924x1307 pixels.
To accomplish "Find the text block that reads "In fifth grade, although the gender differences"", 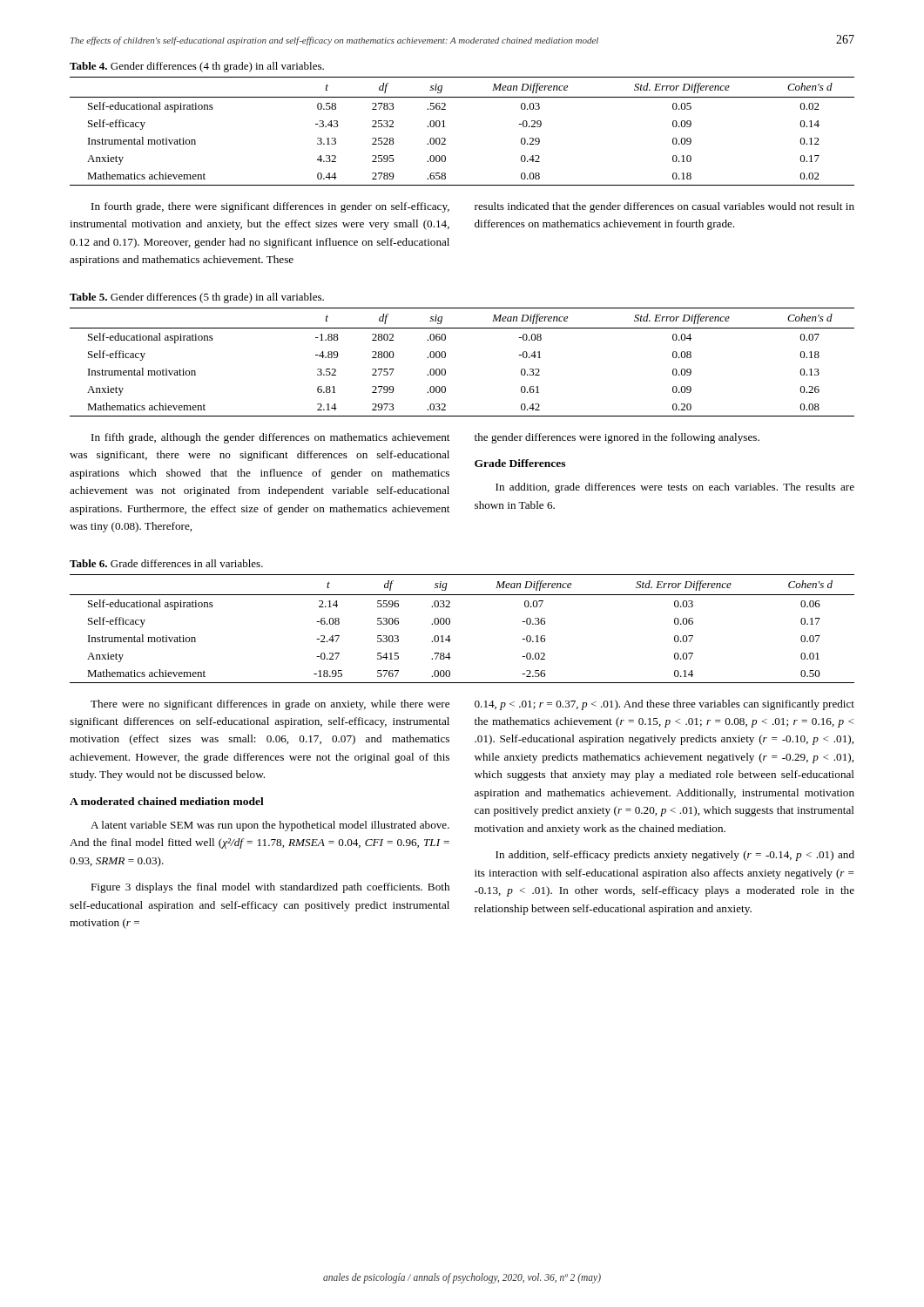I will click(260, 482).
